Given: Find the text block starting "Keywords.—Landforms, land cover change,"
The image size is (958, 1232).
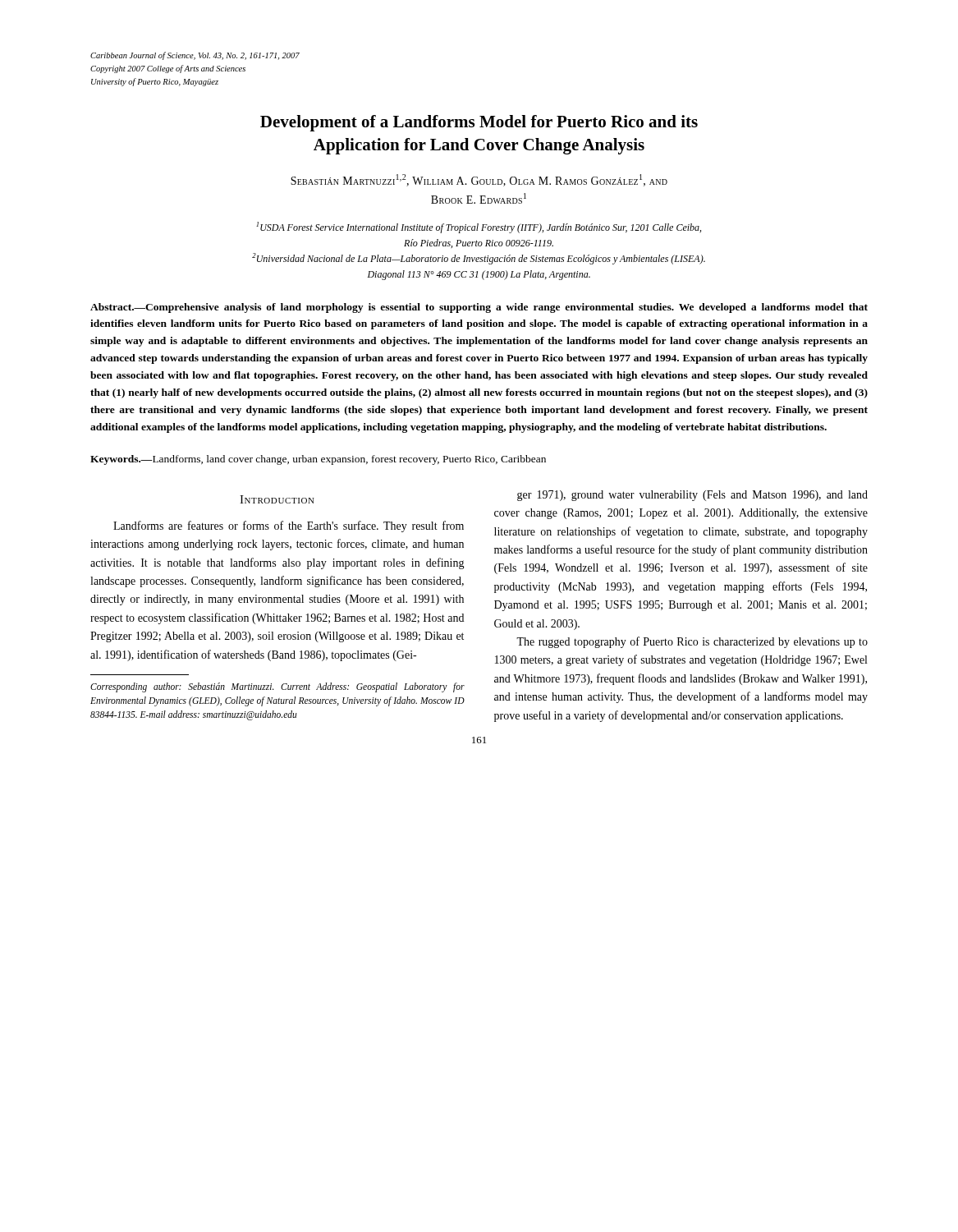Looking at the screenshot, I should pos(318,459).
